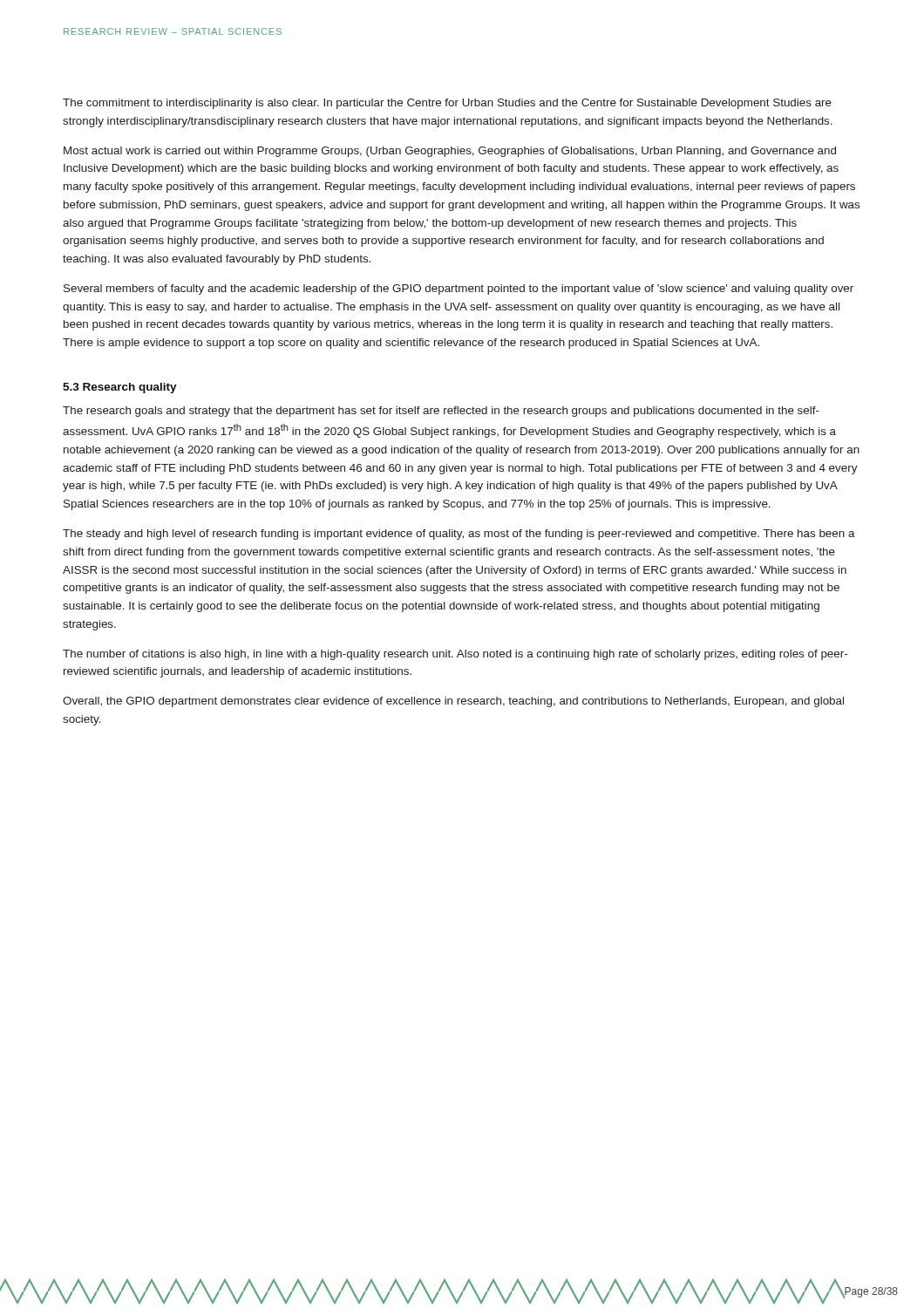Viewport: 924px width, 1308px height.
Task: Where is the passage that starts "The commitment to interdisciplinarity is also clear."?
Action: [448, 112]
